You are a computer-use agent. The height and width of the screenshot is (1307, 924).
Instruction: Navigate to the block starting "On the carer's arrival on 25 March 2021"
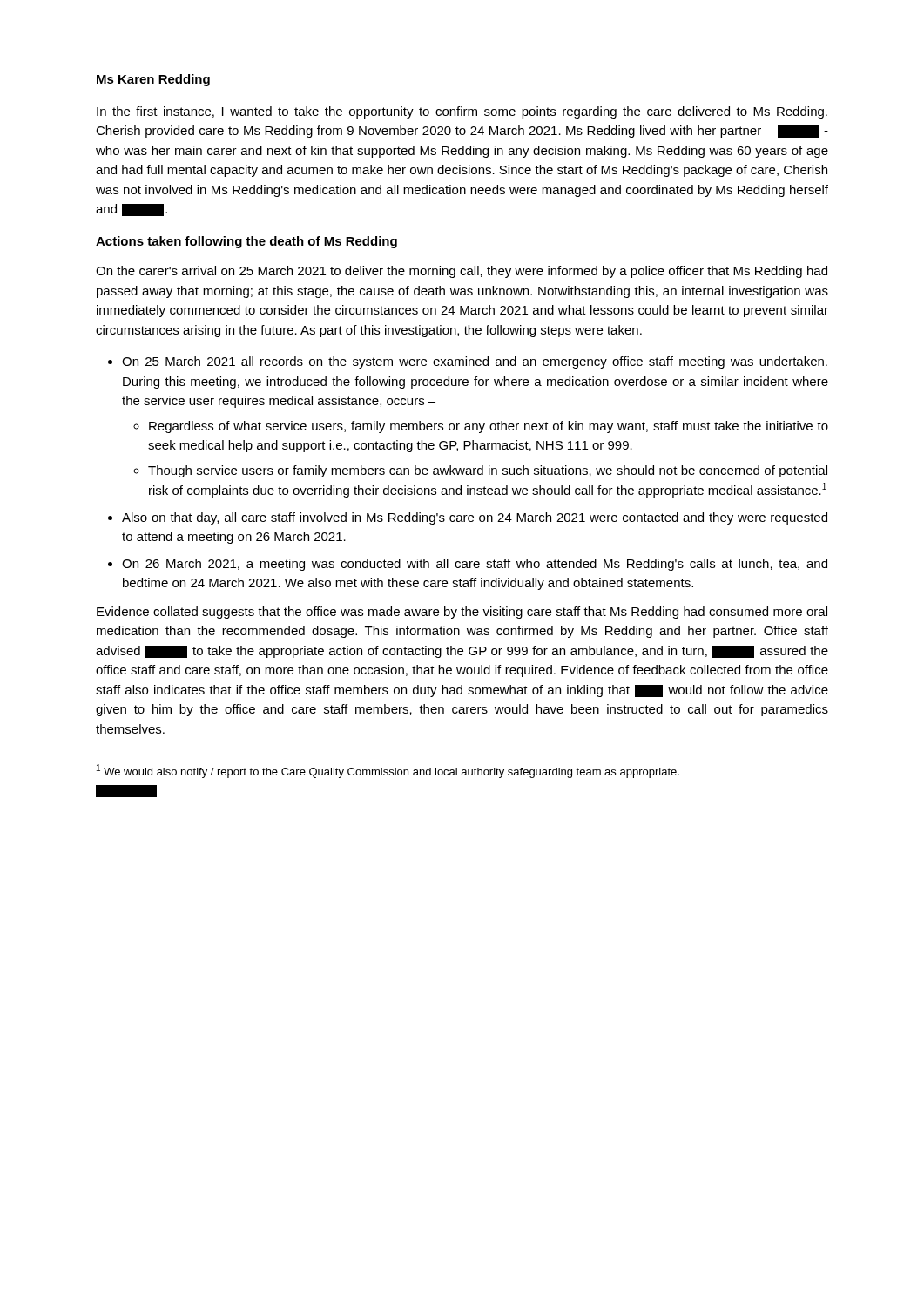point(462,300)
